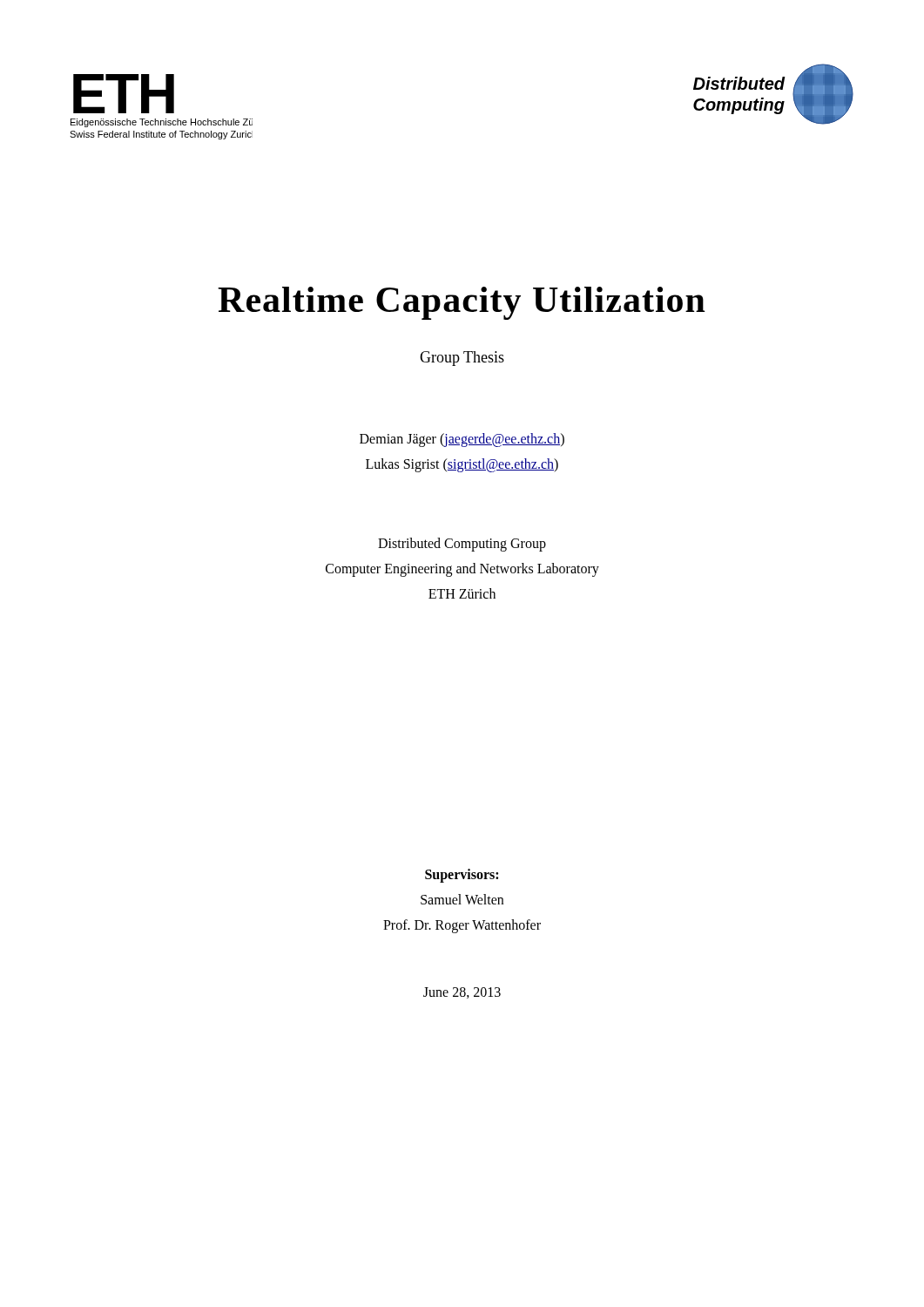Navigate to the passage starting "Realtime Capacity Utilization"
924x1307 pixels.
click(x=462, y=300)
